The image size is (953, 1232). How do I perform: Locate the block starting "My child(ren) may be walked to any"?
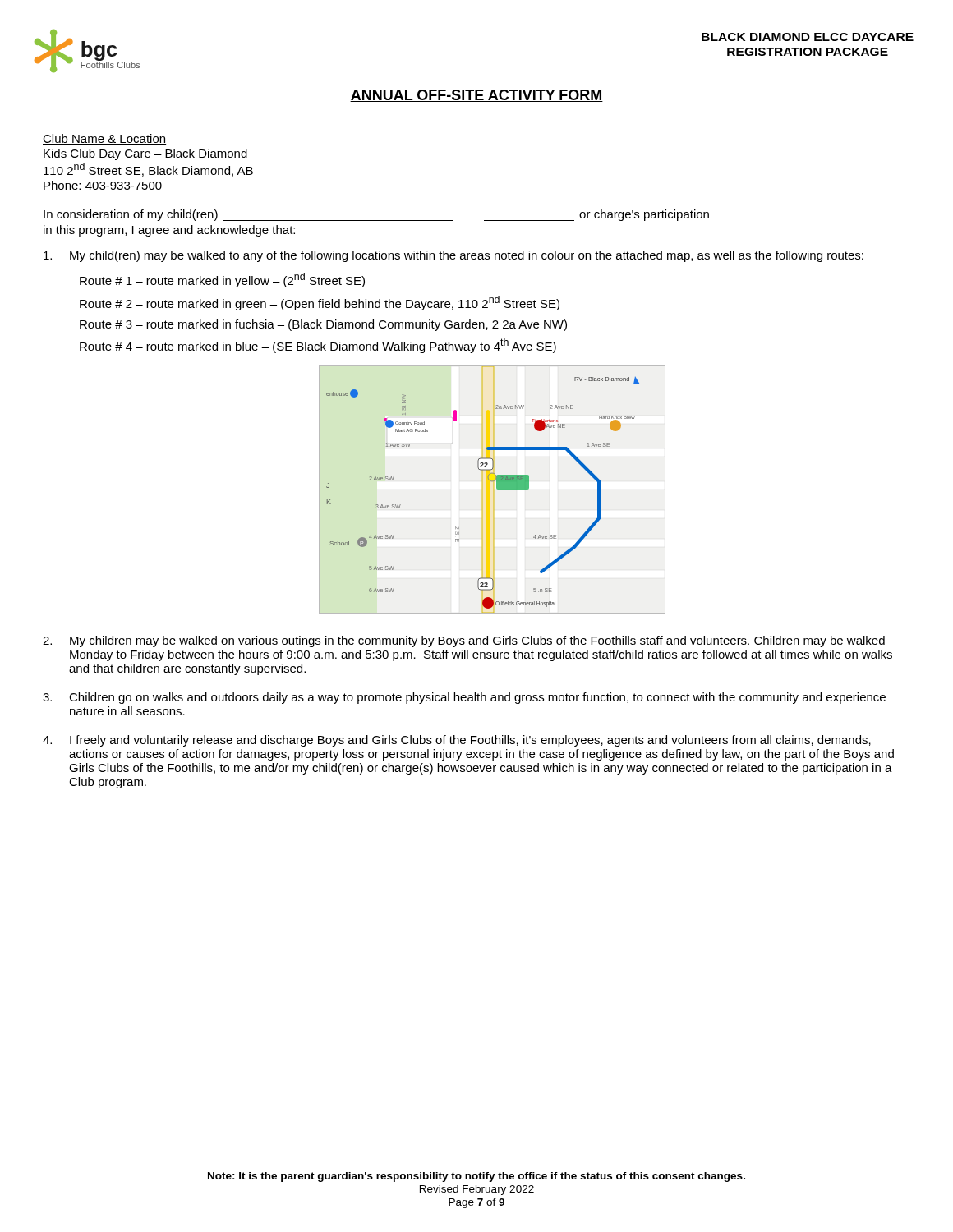[478, 434]
